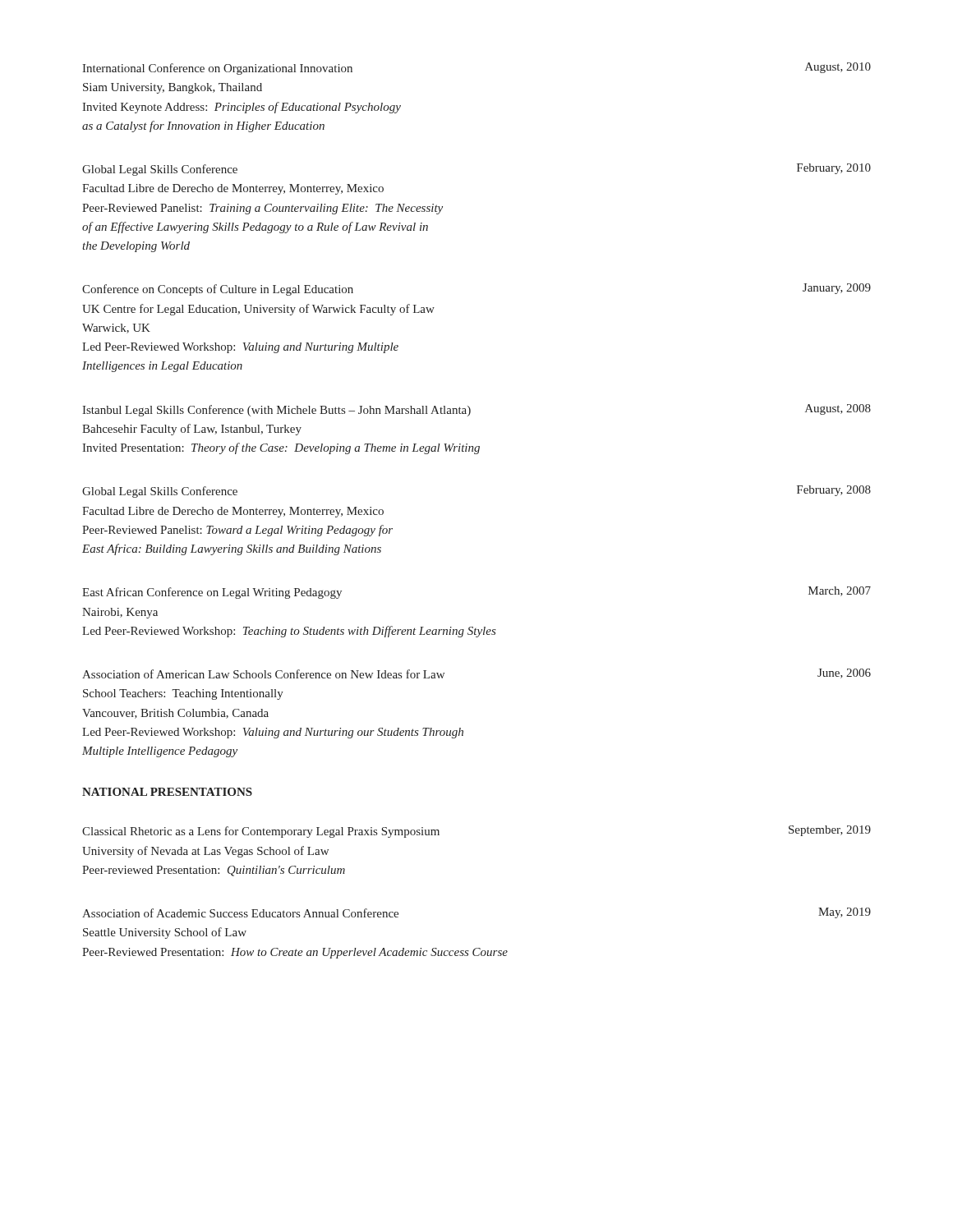Click on the section header containing "NATIONAL PRESENTATIONS"
Viewport: 953px width, 1232px height.
(x=167, y=792)
